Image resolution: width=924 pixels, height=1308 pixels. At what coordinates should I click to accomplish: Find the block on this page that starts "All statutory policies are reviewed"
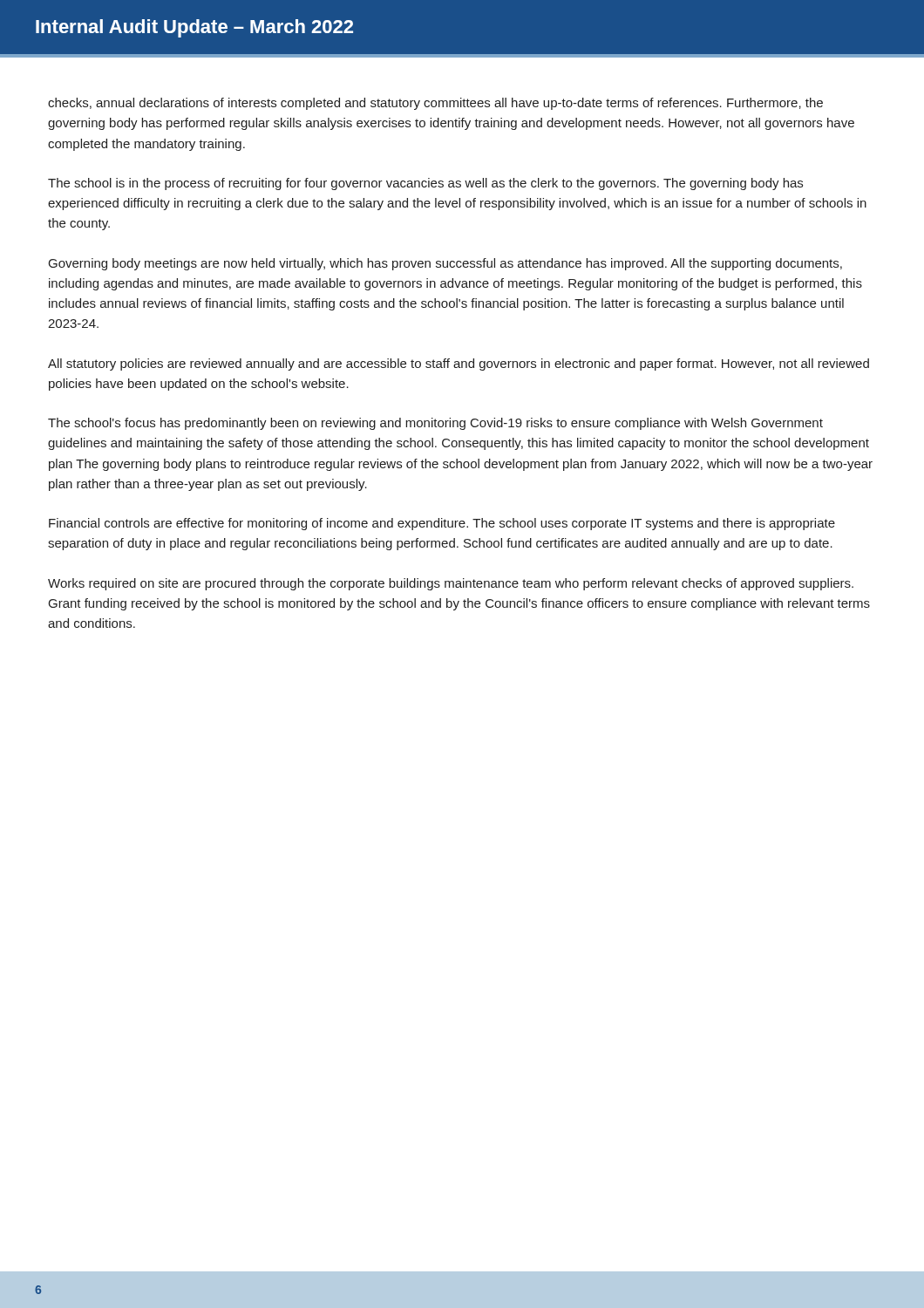pos(459,373)
